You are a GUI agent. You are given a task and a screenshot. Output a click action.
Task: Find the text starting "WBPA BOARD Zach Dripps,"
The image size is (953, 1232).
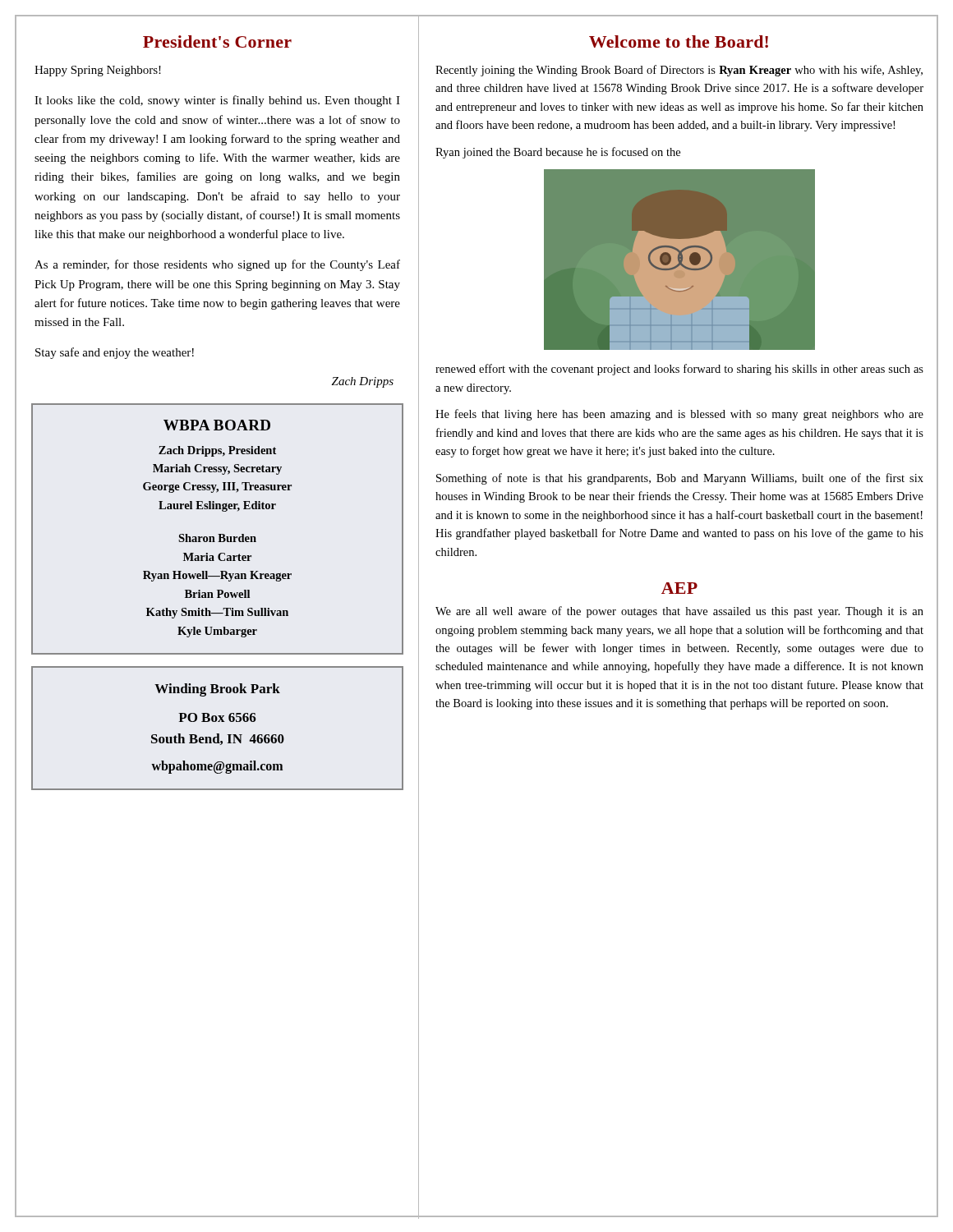pyautogui.click(x=217, y=528)
